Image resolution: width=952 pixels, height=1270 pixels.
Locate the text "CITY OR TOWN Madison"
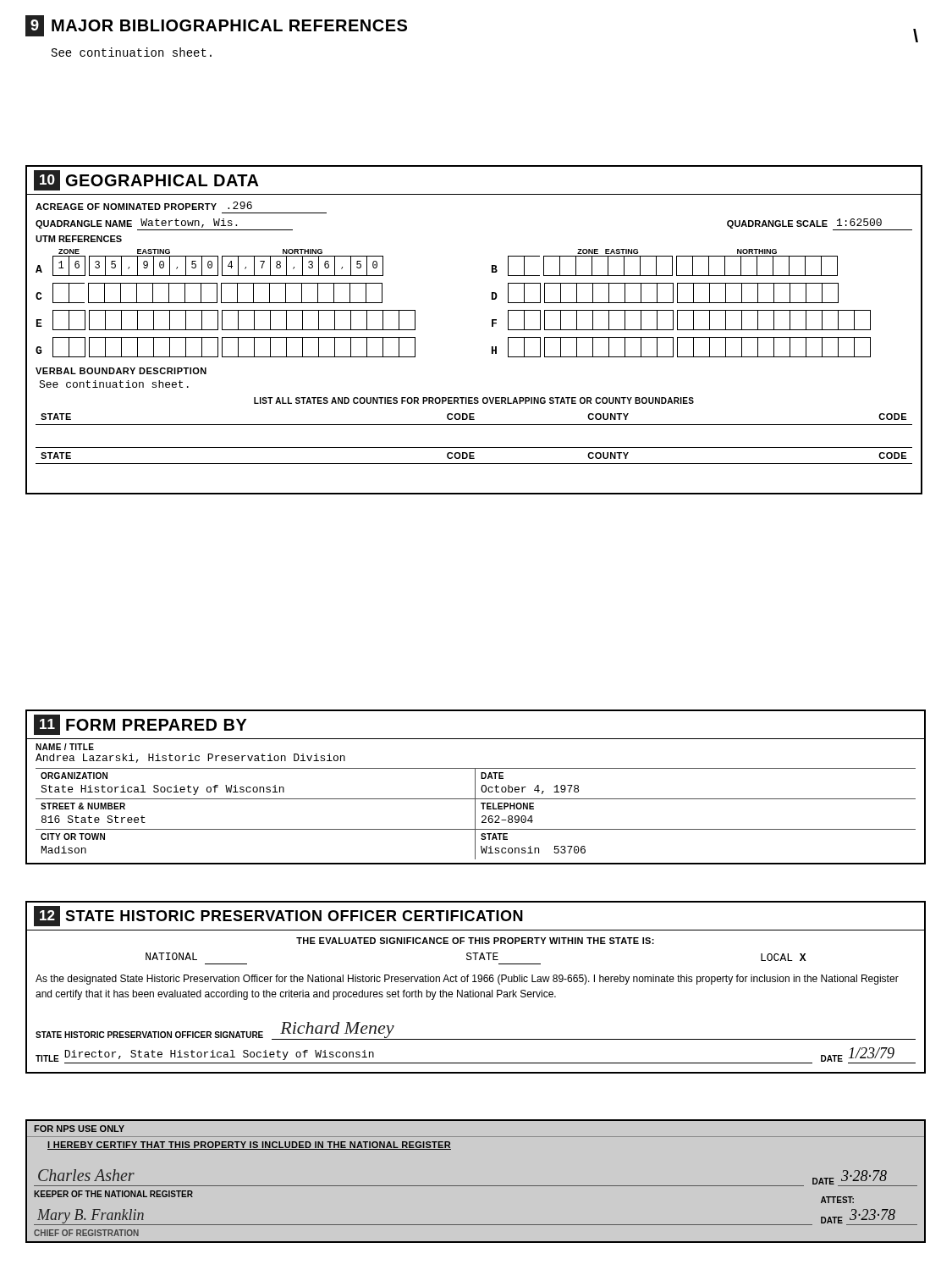coord(73,837)
